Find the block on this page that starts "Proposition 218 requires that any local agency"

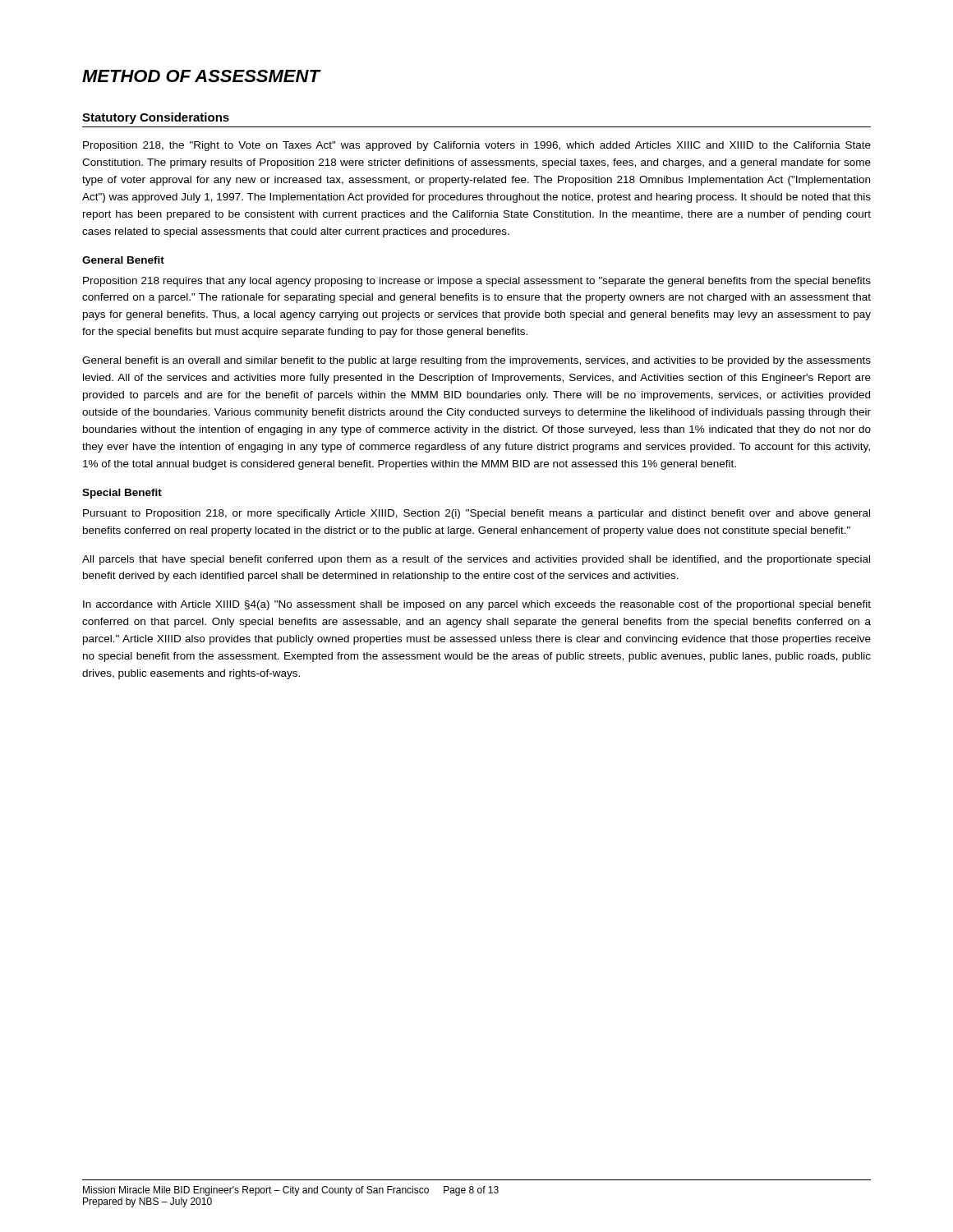[476, 306]
